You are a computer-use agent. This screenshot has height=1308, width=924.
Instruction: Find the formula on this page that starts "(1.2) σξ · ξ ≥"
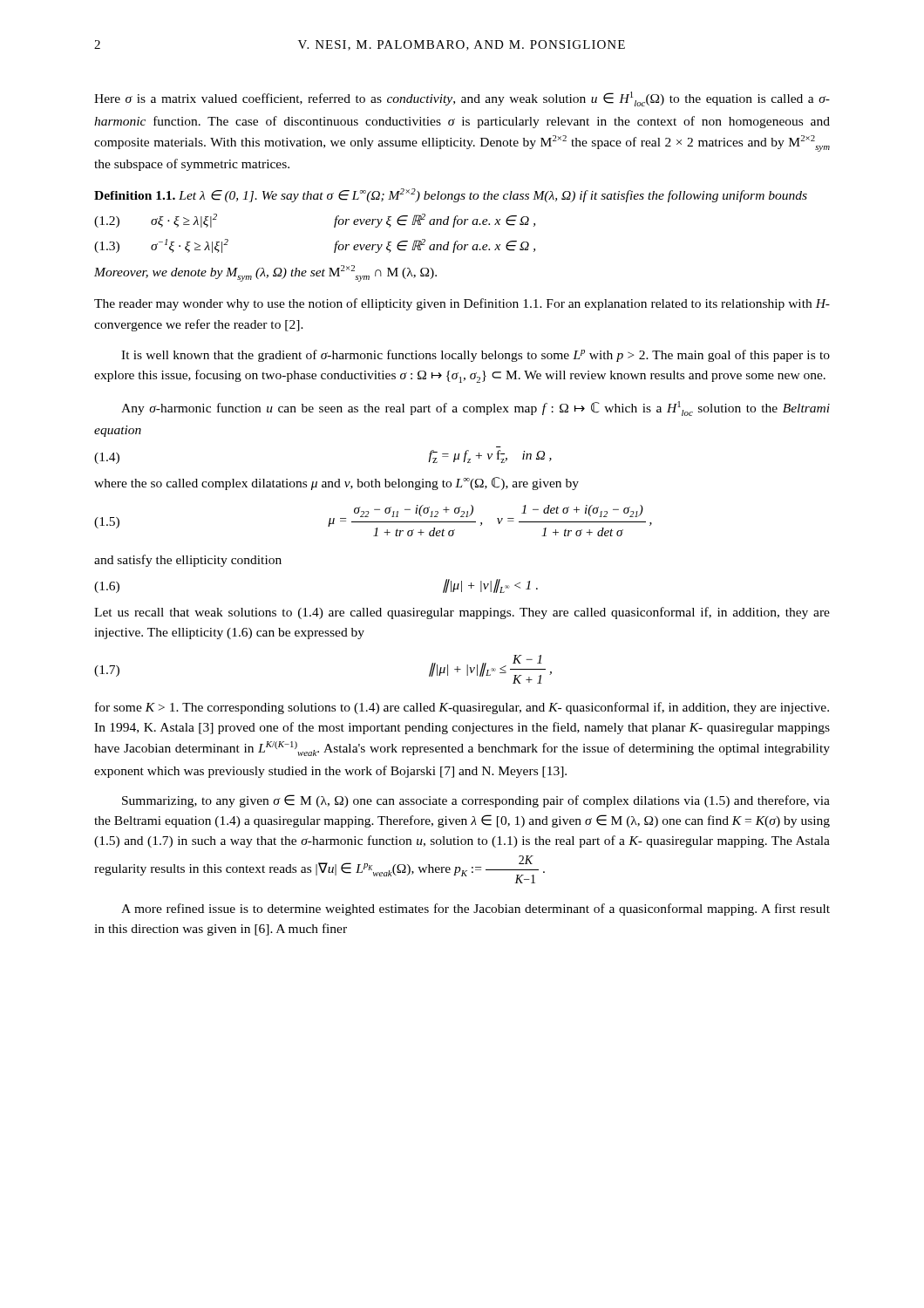tap(462, 220)
